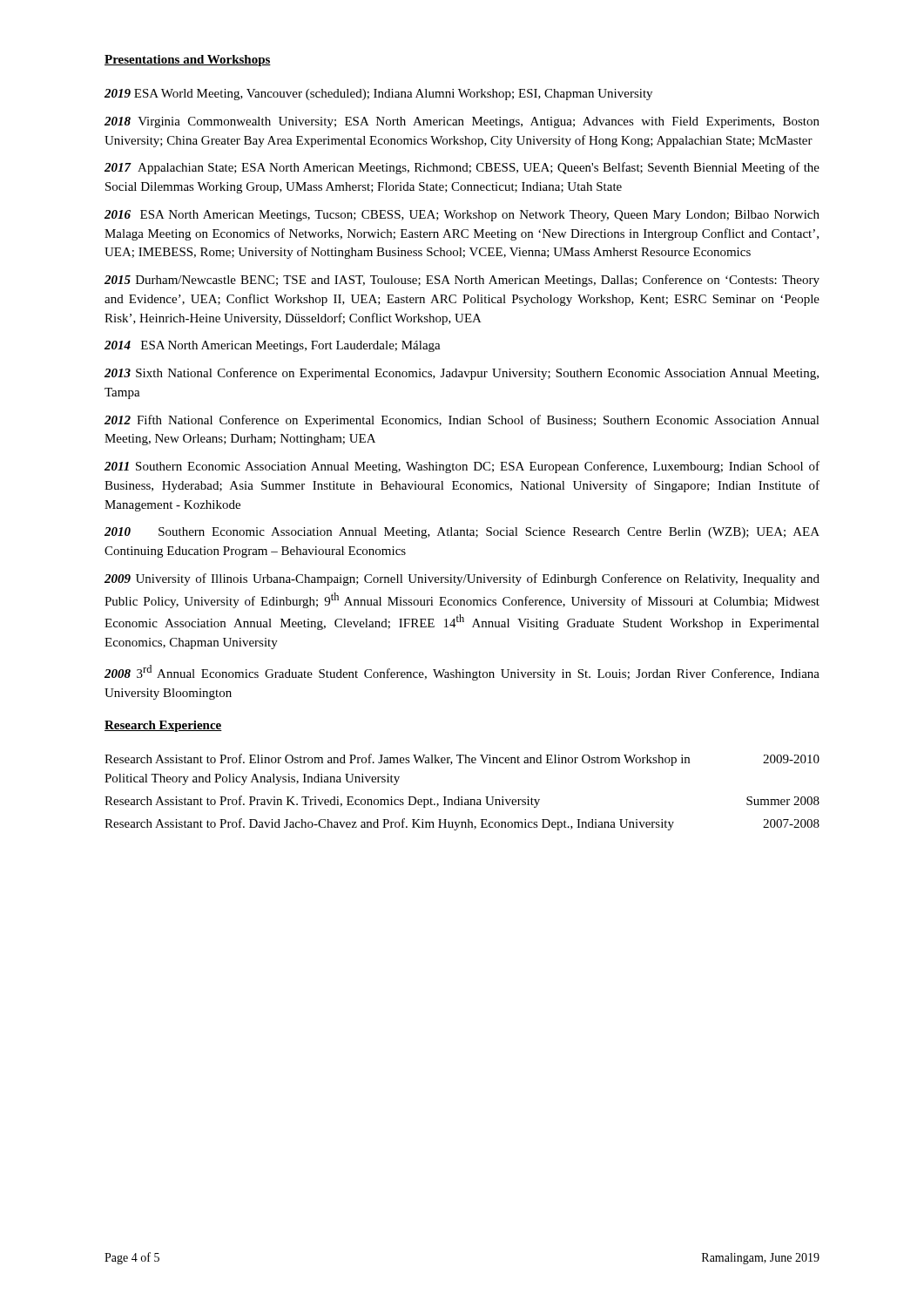Viewport: 924px width, 1307px height.
Task: Select the text block that says "2014 ESA North American"
Action: coord(272,345)
